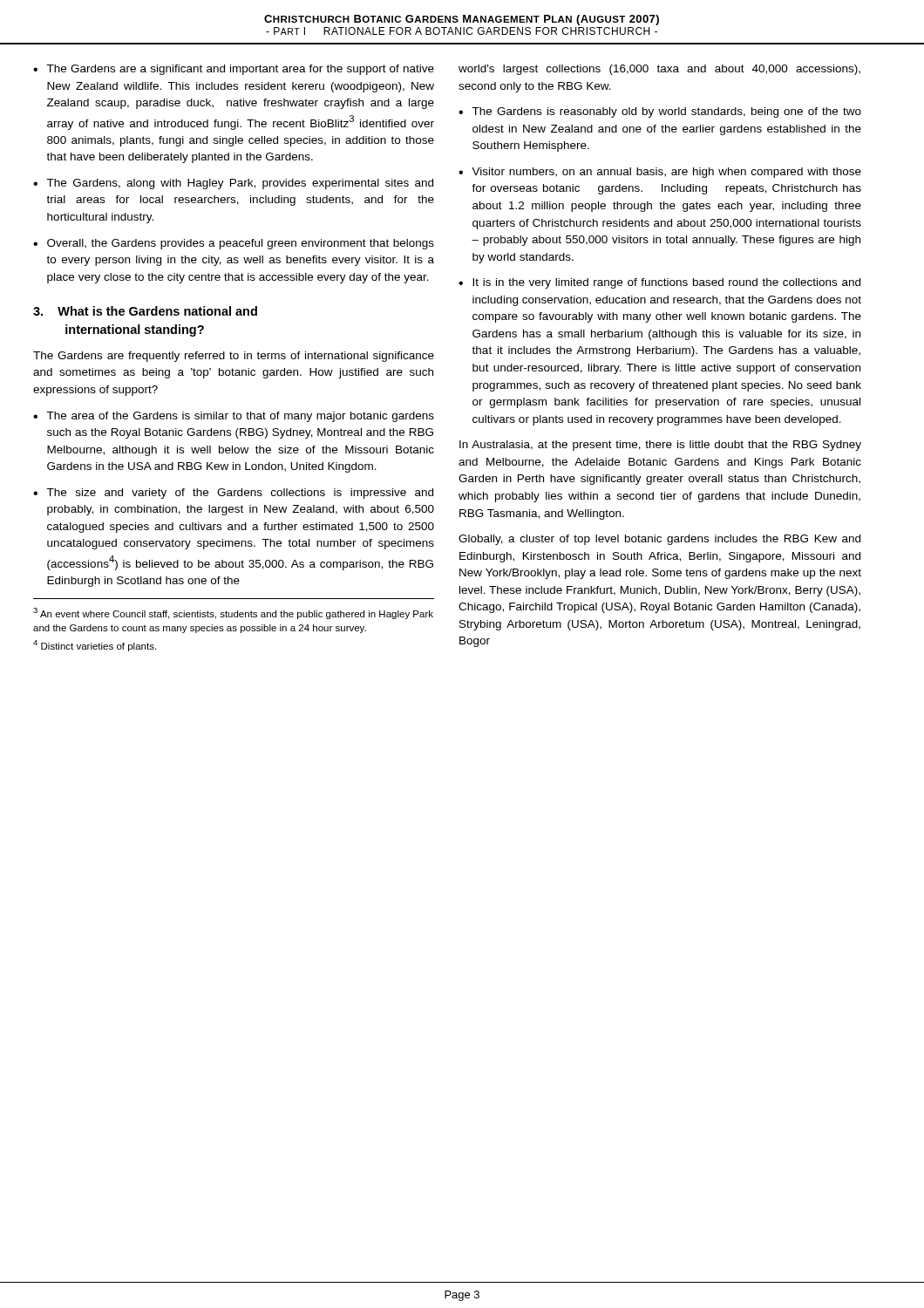Point to the region starting "3. What is the Gardens national and"
The image size is (924, 1308).
tap(234, 321)
